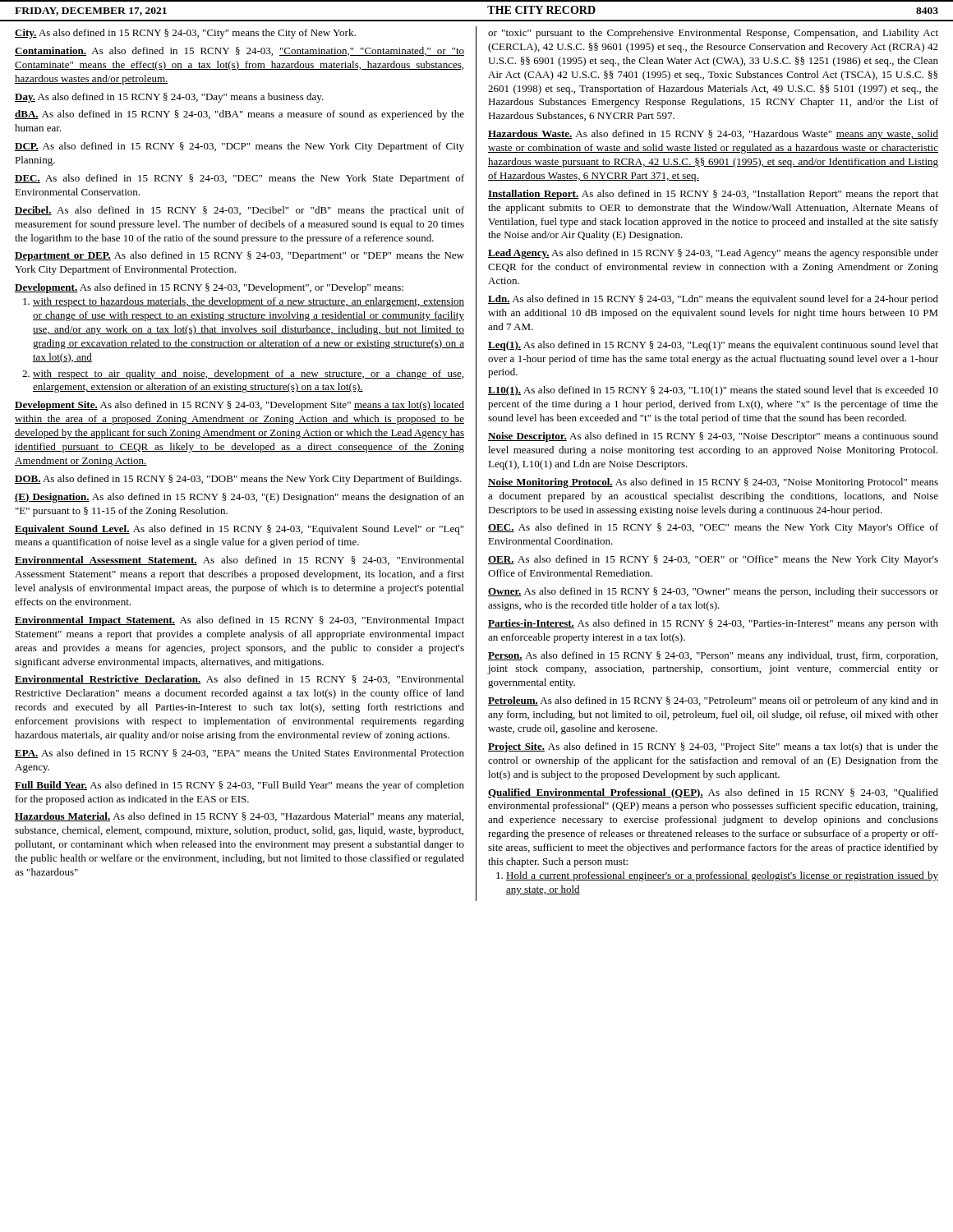Select the element starting "DOB. As also defined in 15 RCNY §"
The image size is (953, 1232).
tap(239, 479)
